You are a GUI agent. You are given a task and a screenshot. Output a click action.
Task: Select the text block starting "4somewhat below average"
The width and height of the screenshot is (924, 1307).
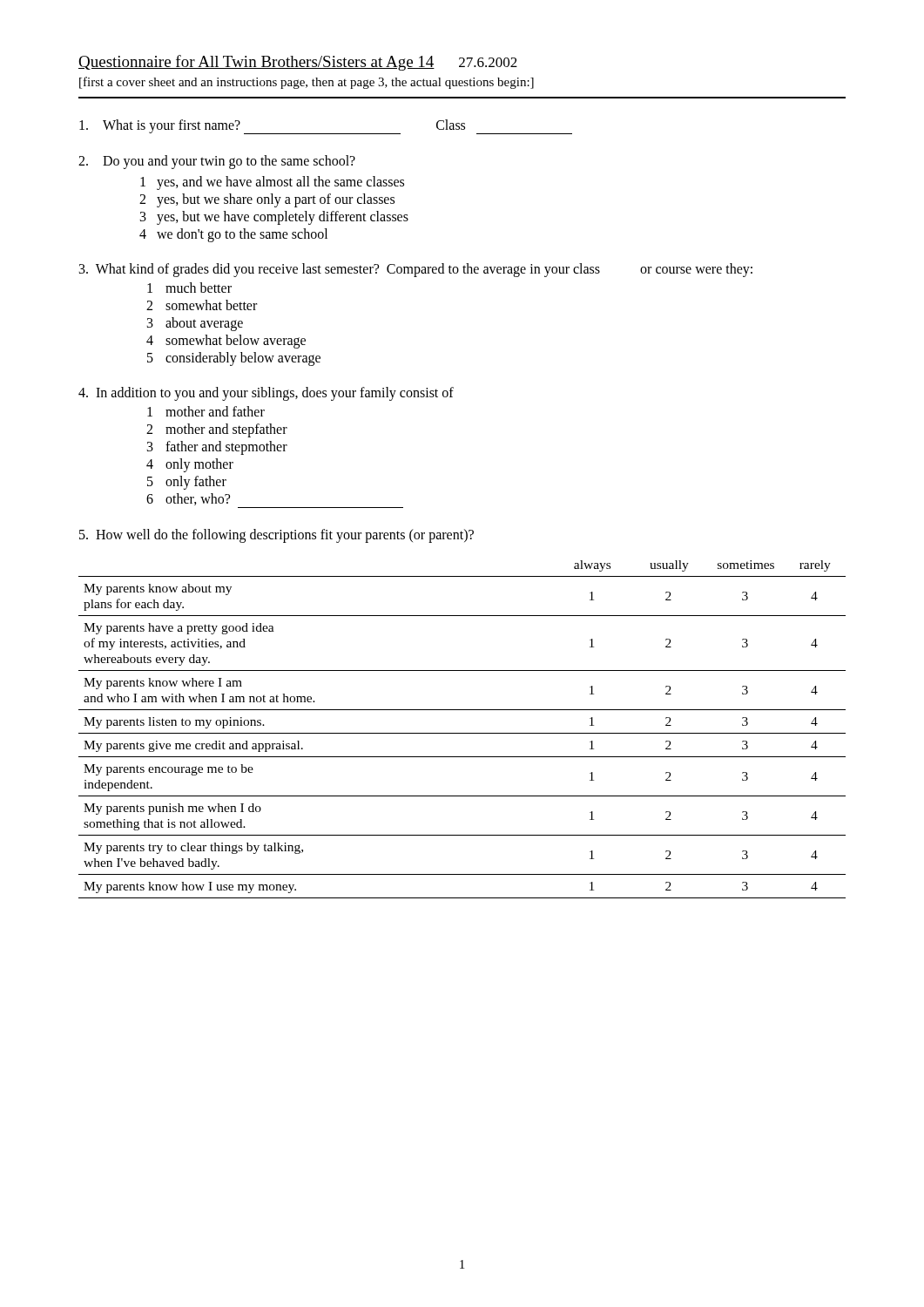tap(220, 341)
